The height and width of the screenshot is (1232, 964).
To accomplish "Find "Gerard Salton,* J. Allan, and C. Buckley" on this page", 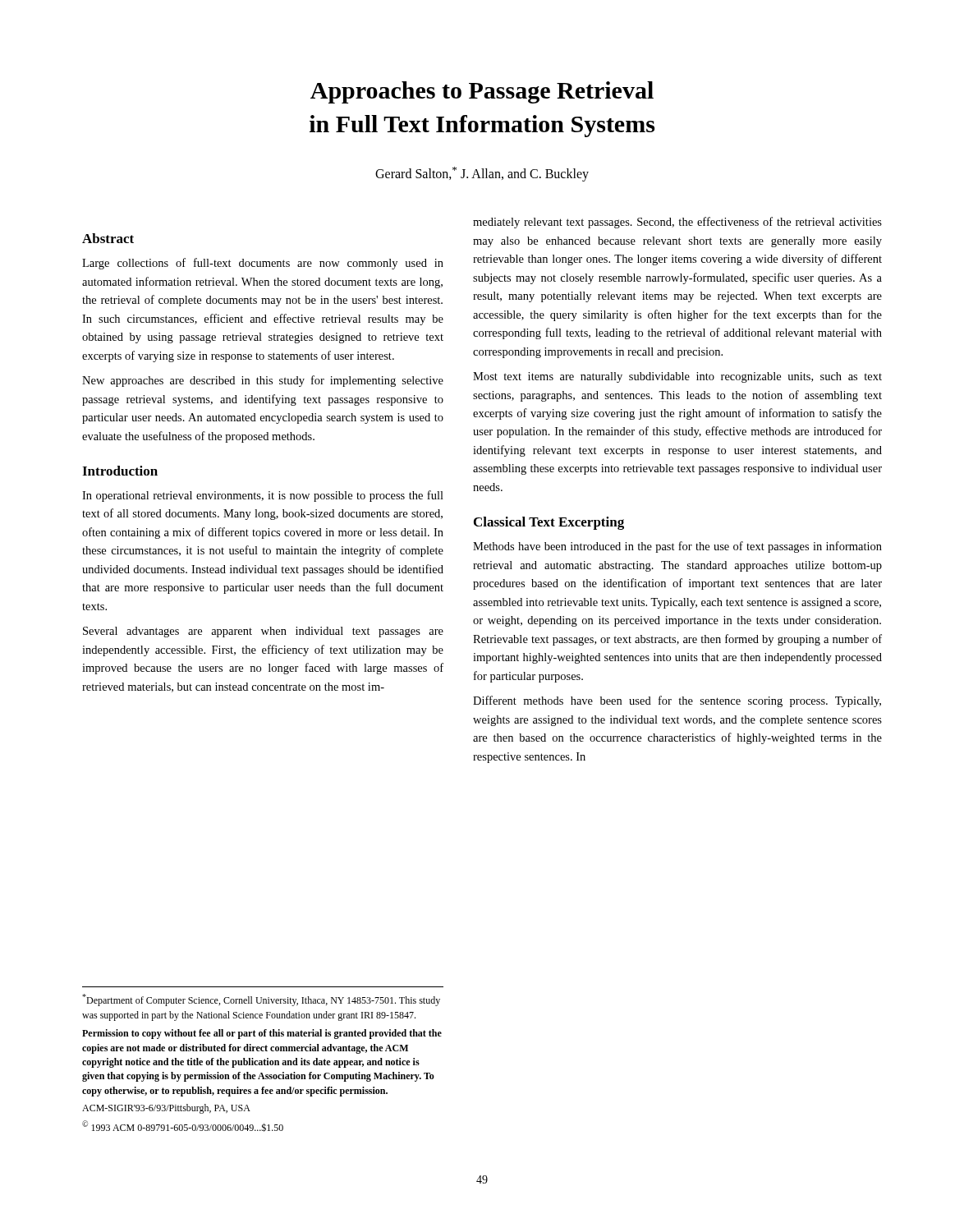I will click(x=482, y=172).
